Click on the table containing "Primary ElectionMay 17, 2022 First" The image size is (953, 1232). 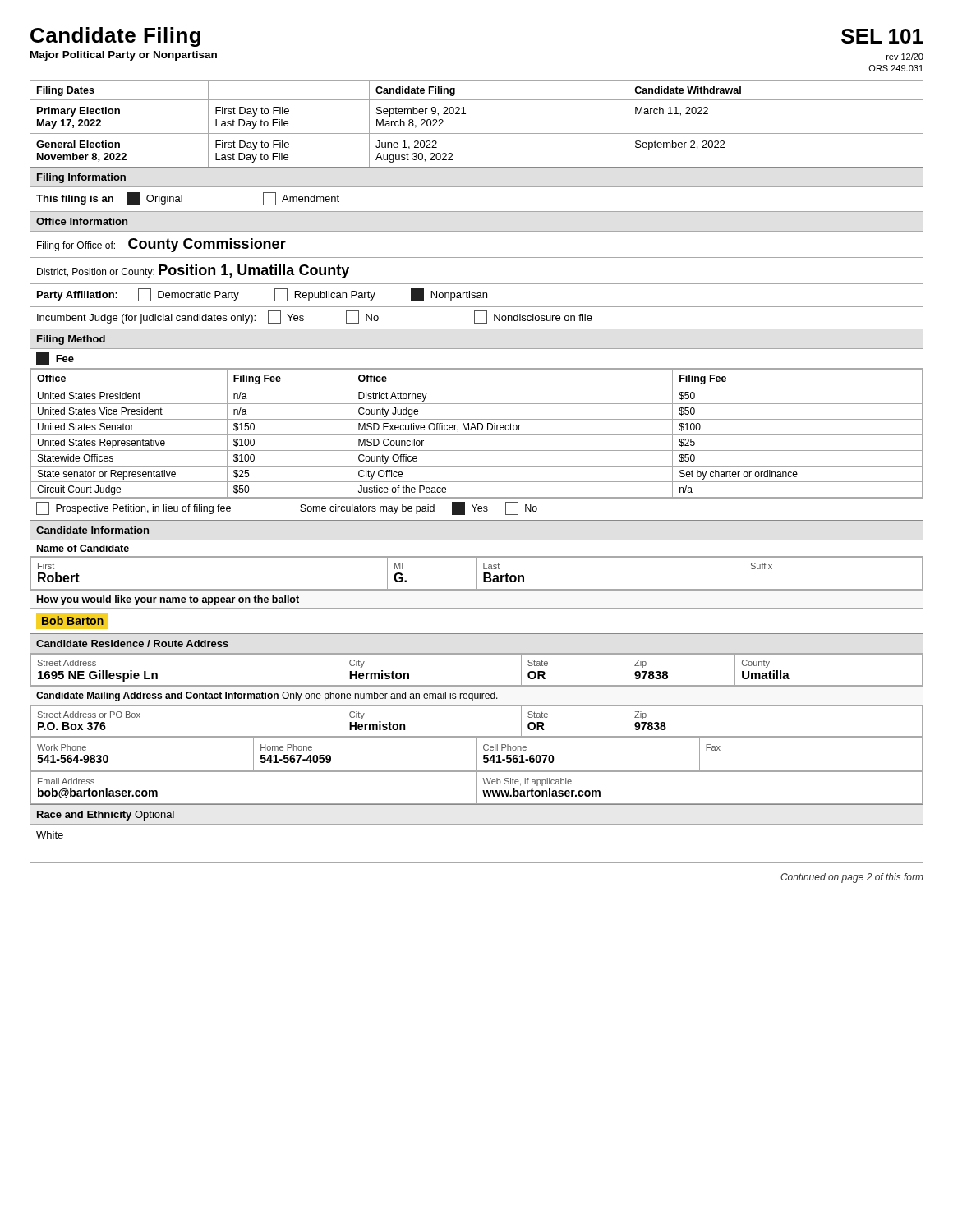coord(476,117)
